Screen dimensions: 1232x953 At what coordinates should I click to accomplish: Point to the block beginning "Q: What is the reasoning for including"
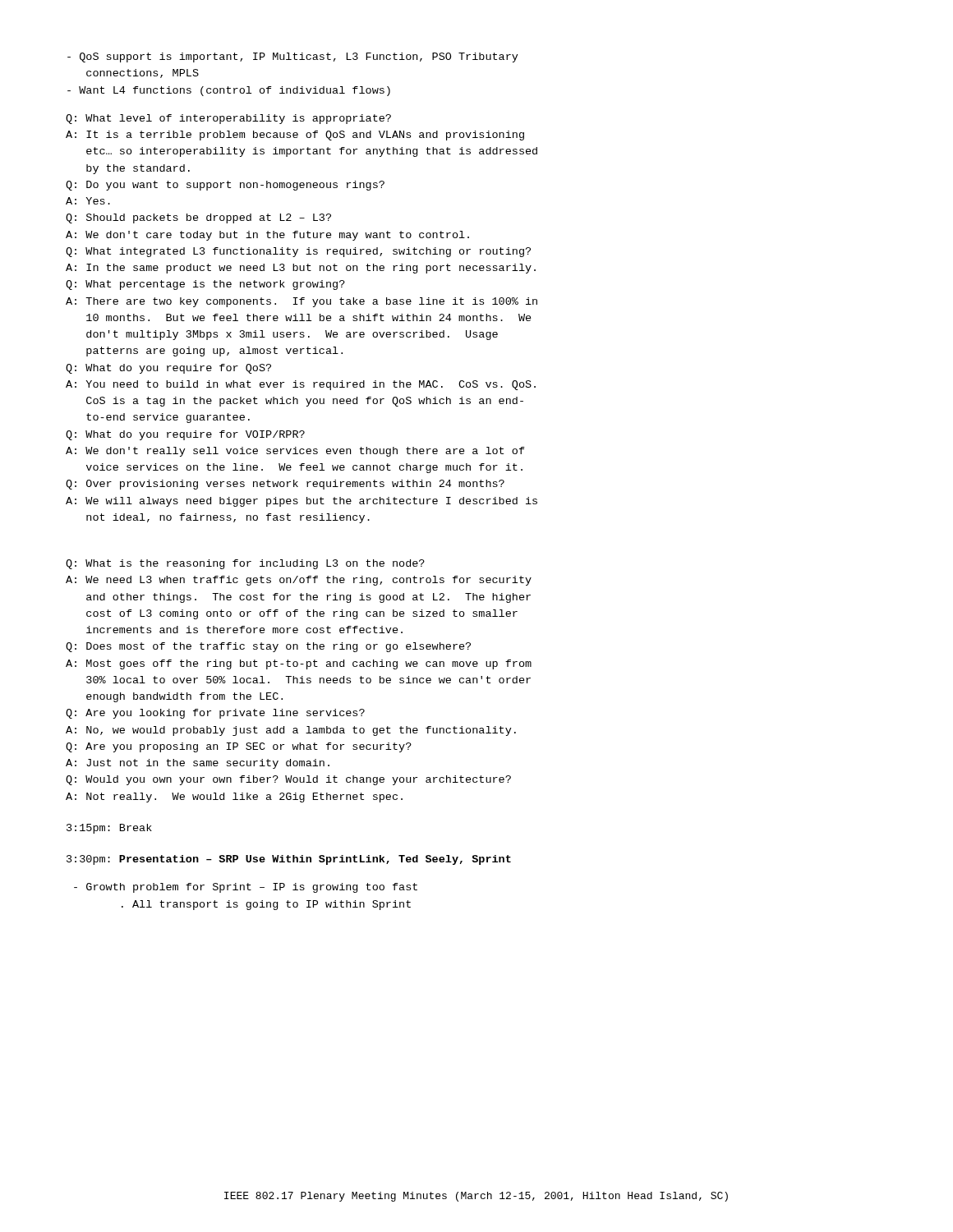(299, 680)
